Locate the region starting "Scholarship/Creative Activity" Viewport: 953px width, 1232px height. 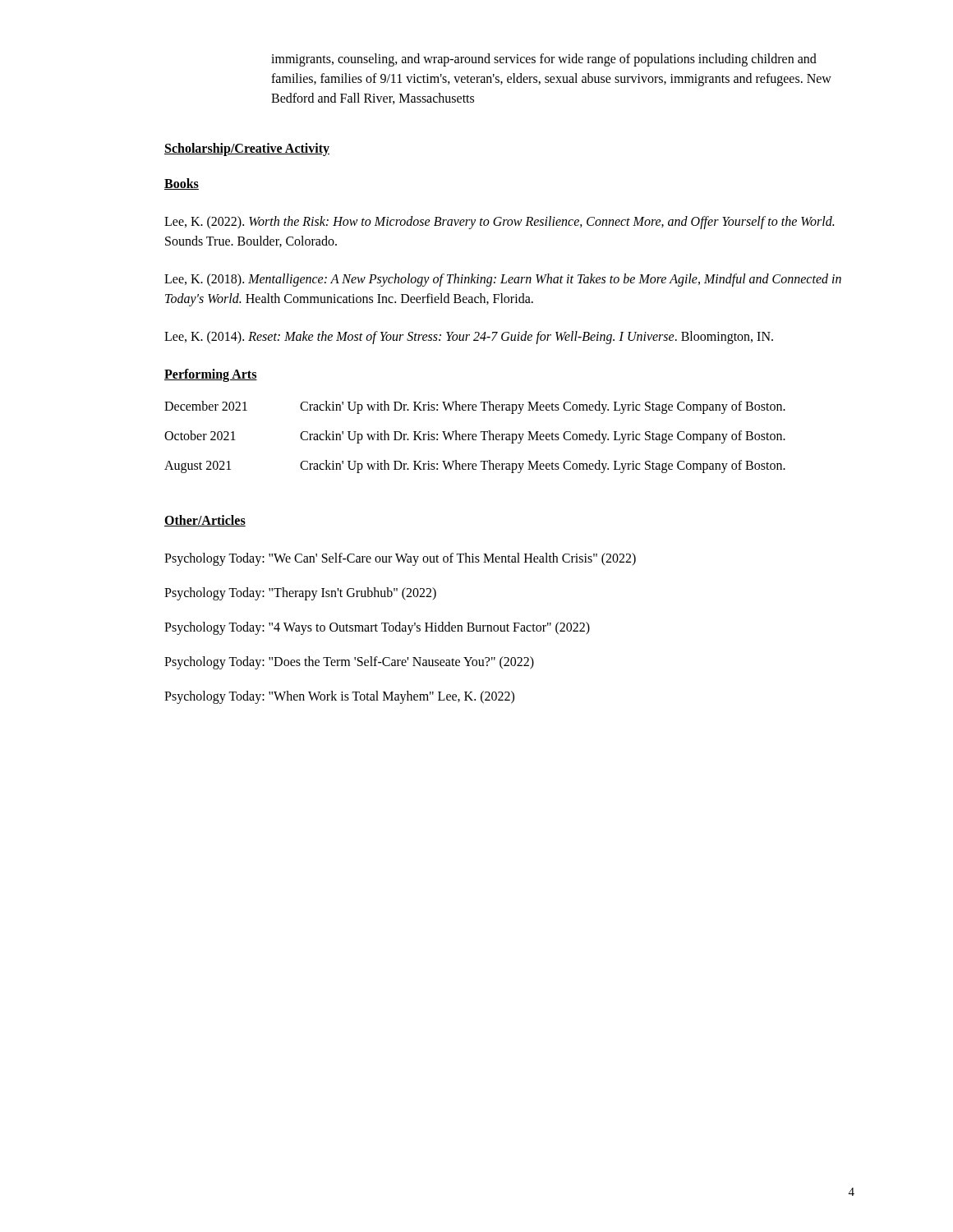pos(247,148)
